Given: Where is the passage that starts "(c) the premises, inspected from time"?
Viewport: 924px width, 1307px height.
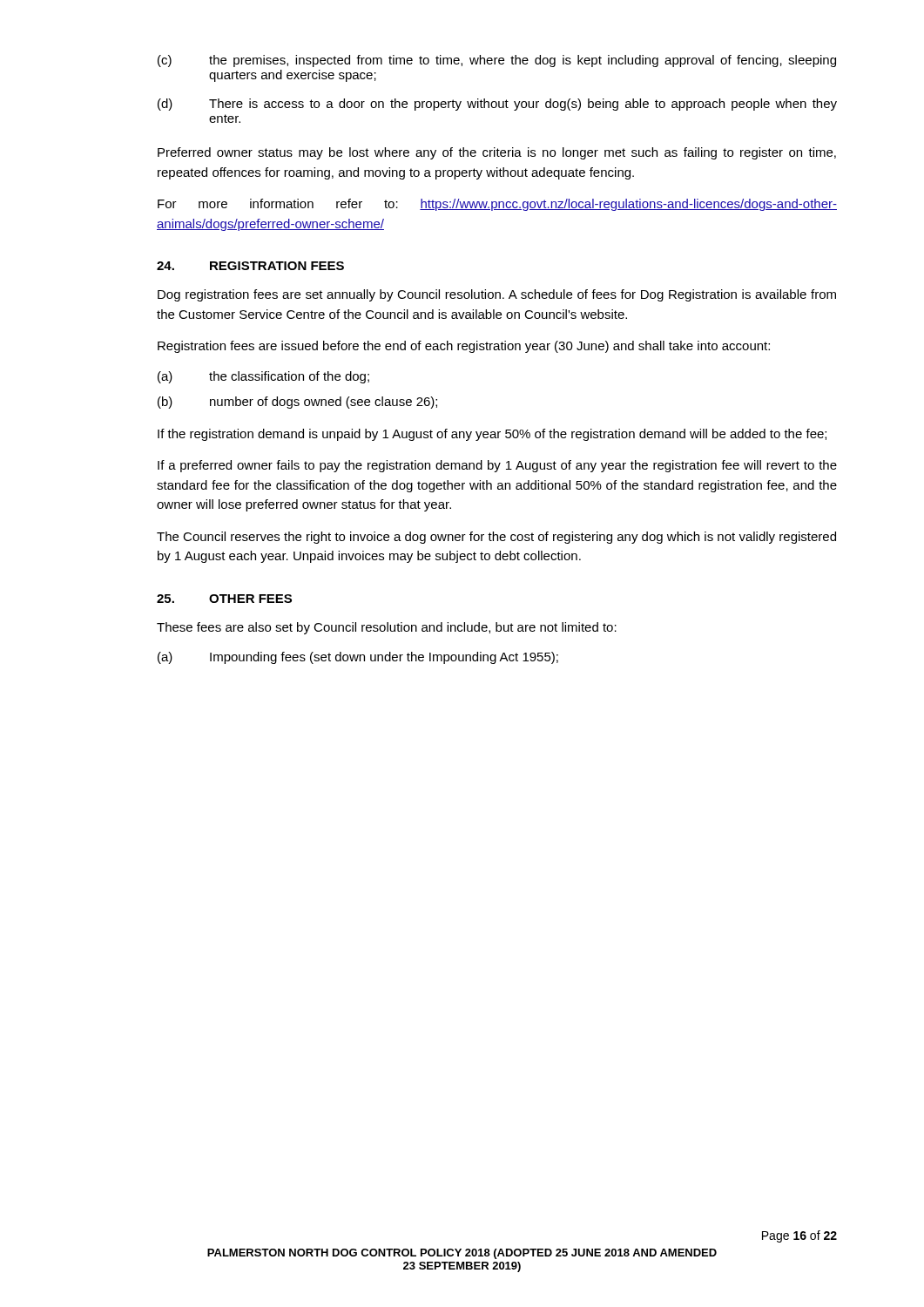Looking at the screenshot, I should 497,67.
